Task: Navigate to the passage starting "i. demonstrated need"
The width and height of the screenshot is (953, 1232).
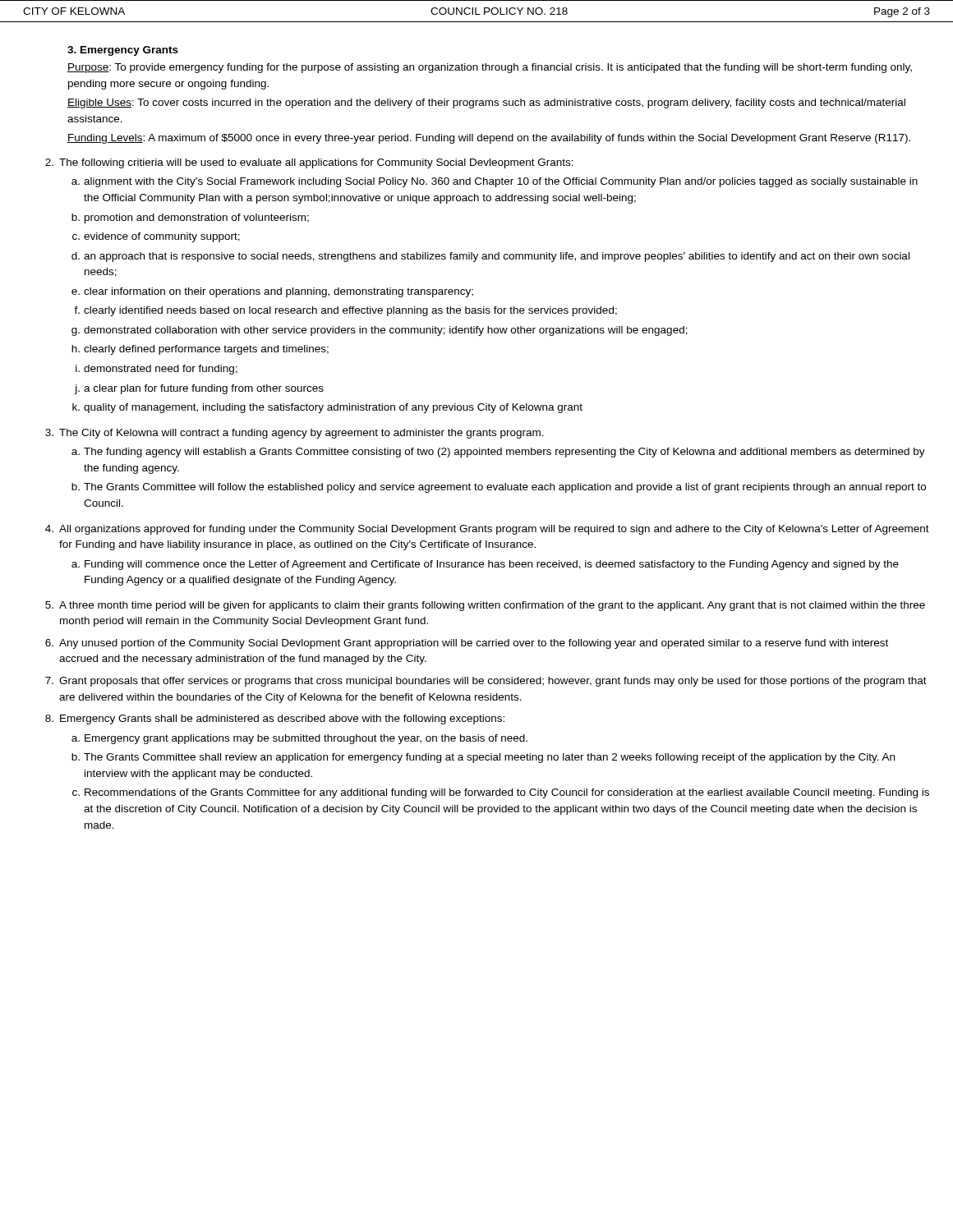Action: [x=157, y=370]
